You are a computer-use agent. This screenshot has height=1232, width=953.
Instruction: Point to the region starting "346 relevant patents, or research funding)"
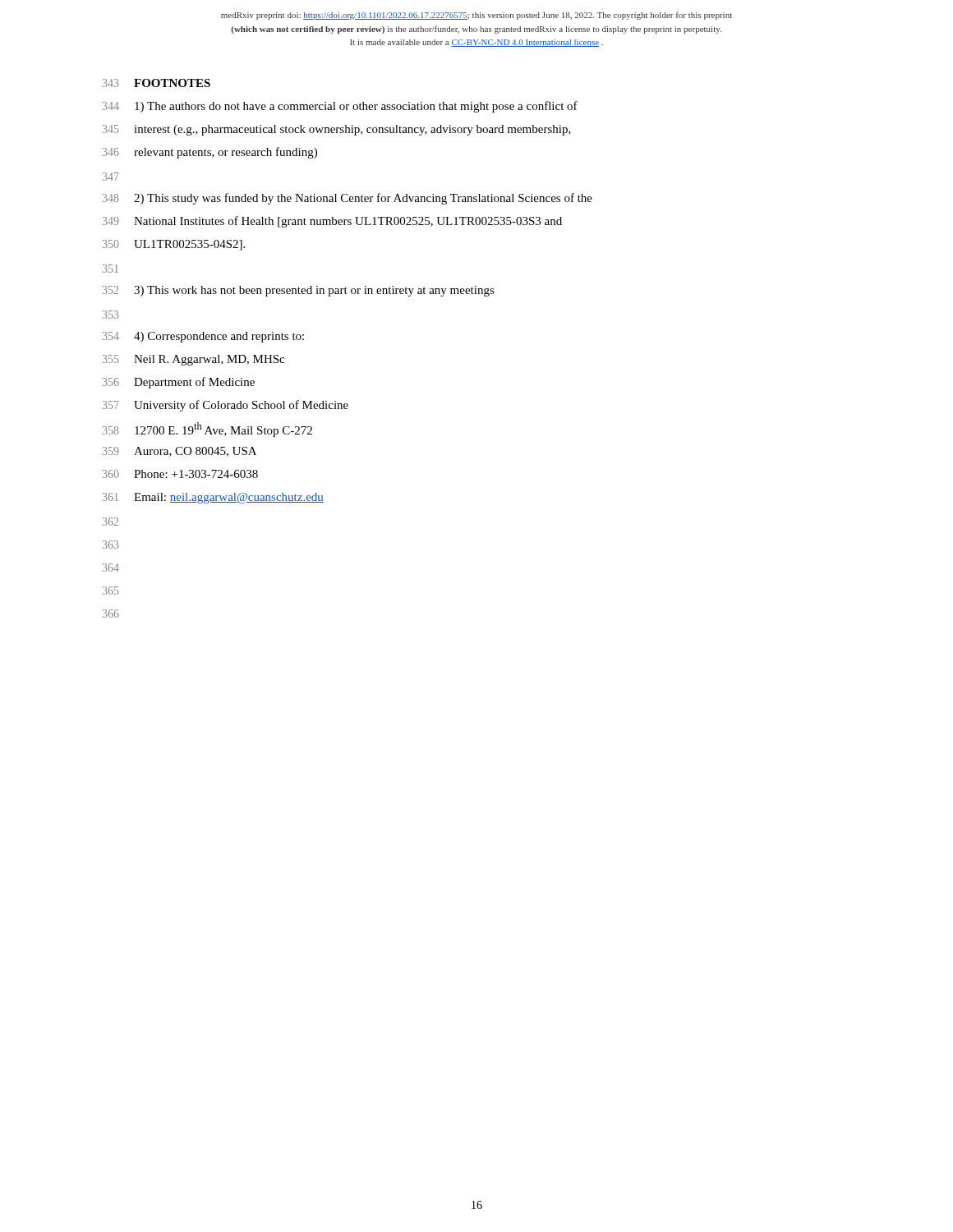click(x=210, y=153)
